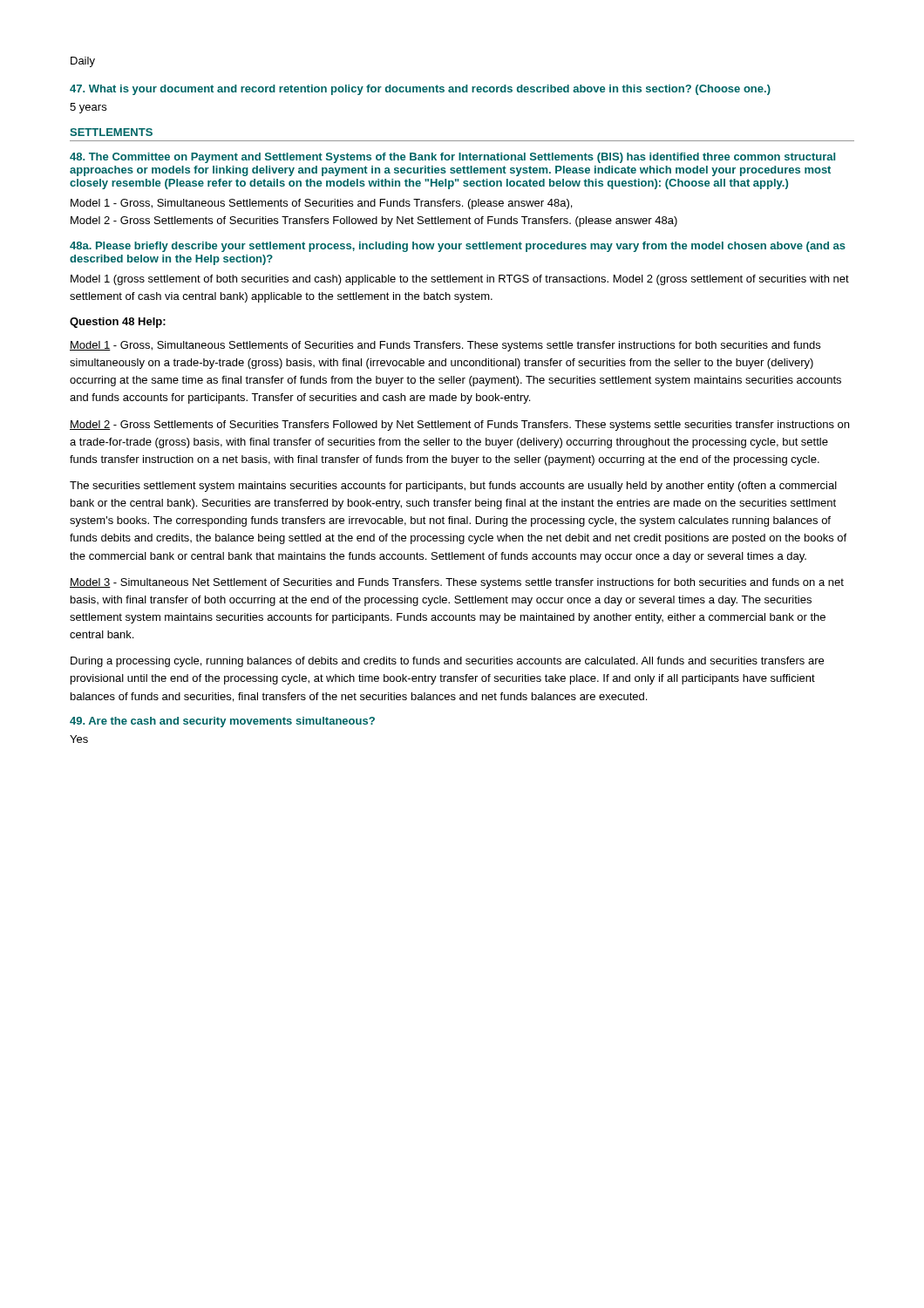Locate the element starting "Model 3 - Simultaneous Net Settlement of Securities"

point(457,608)
